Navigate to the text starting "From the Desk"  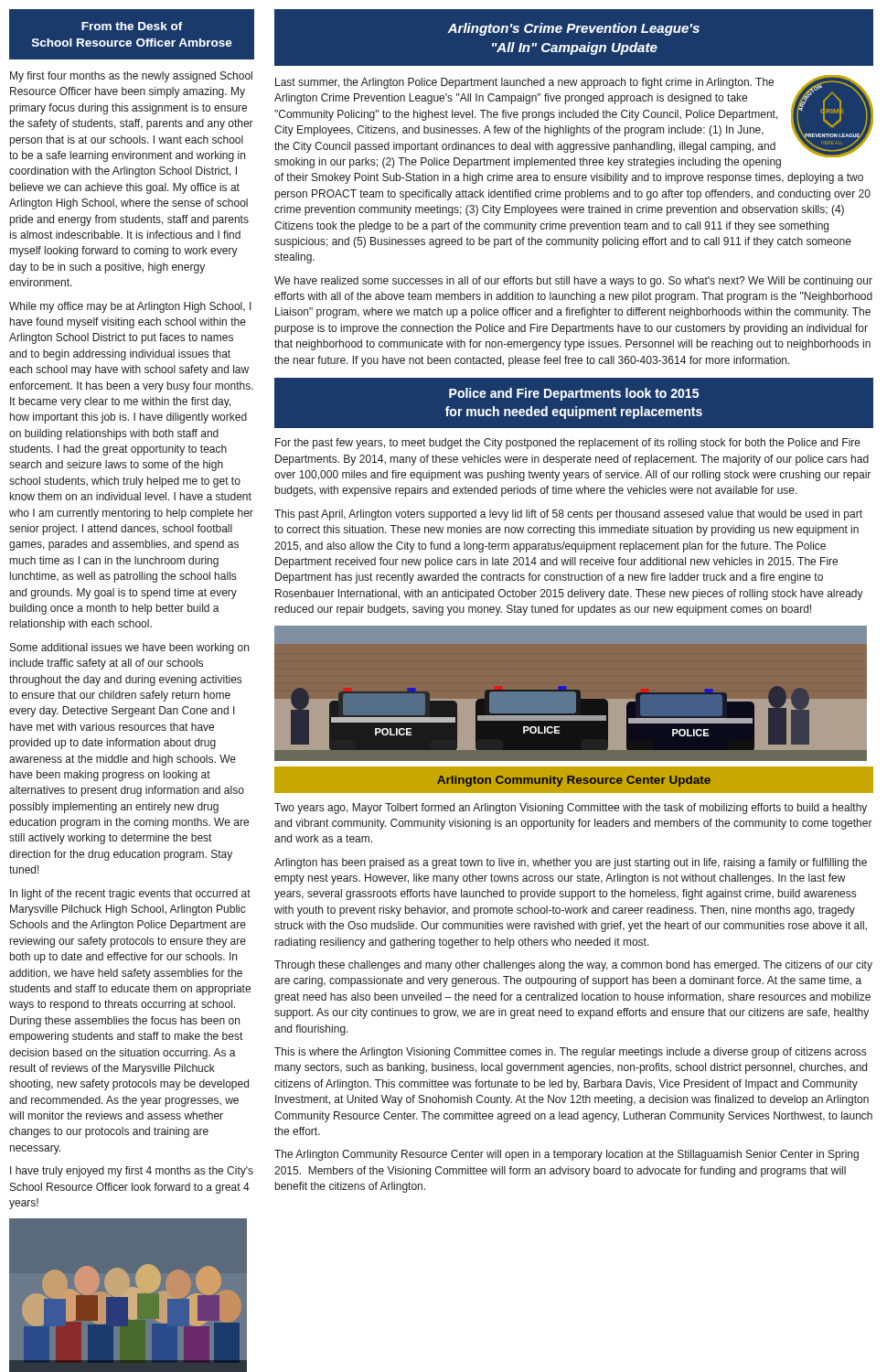pyautogui.click(x=132, y=34)
